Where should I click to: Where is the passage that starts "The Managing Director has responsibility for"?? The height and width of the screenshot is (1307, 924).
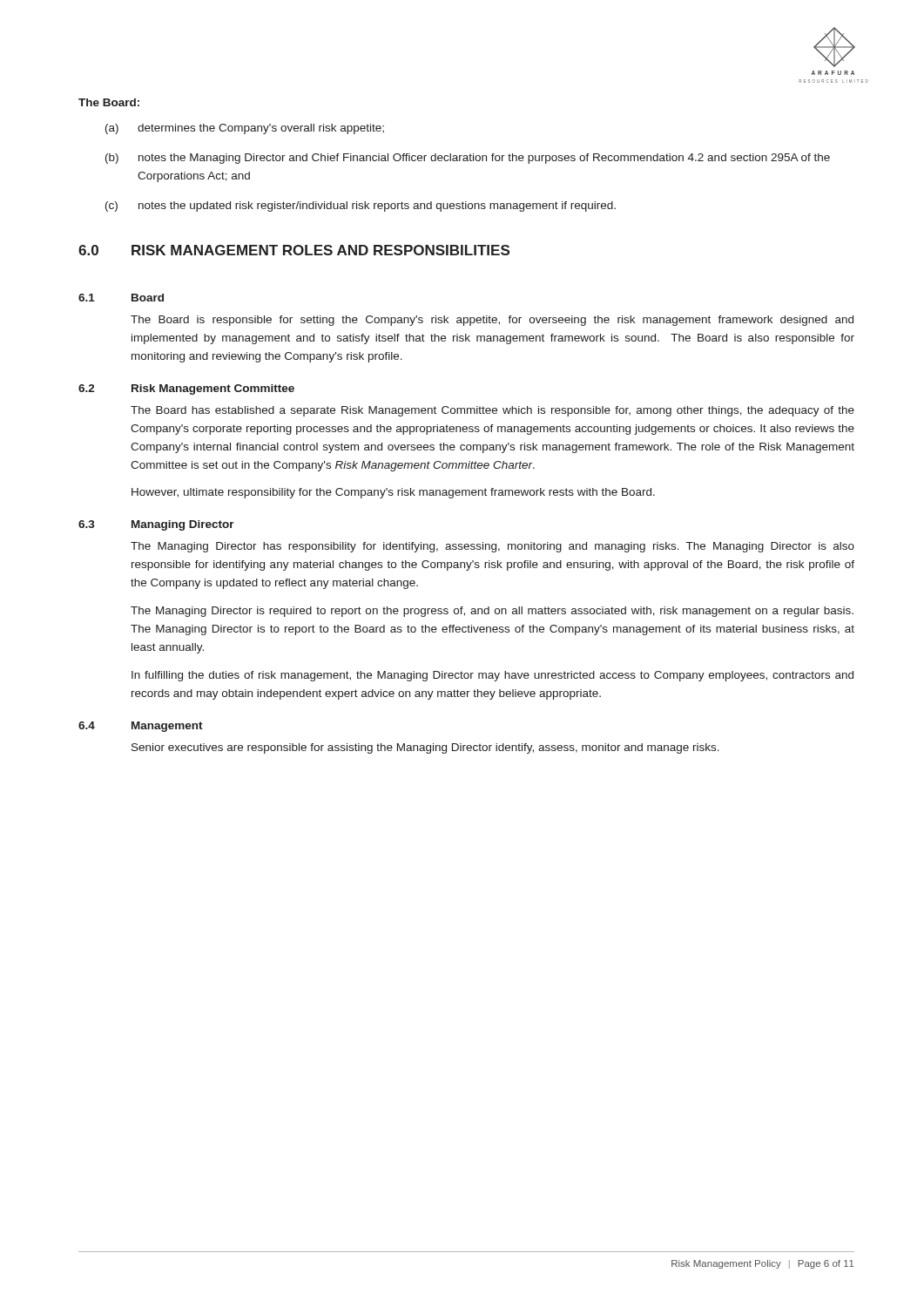492,564
